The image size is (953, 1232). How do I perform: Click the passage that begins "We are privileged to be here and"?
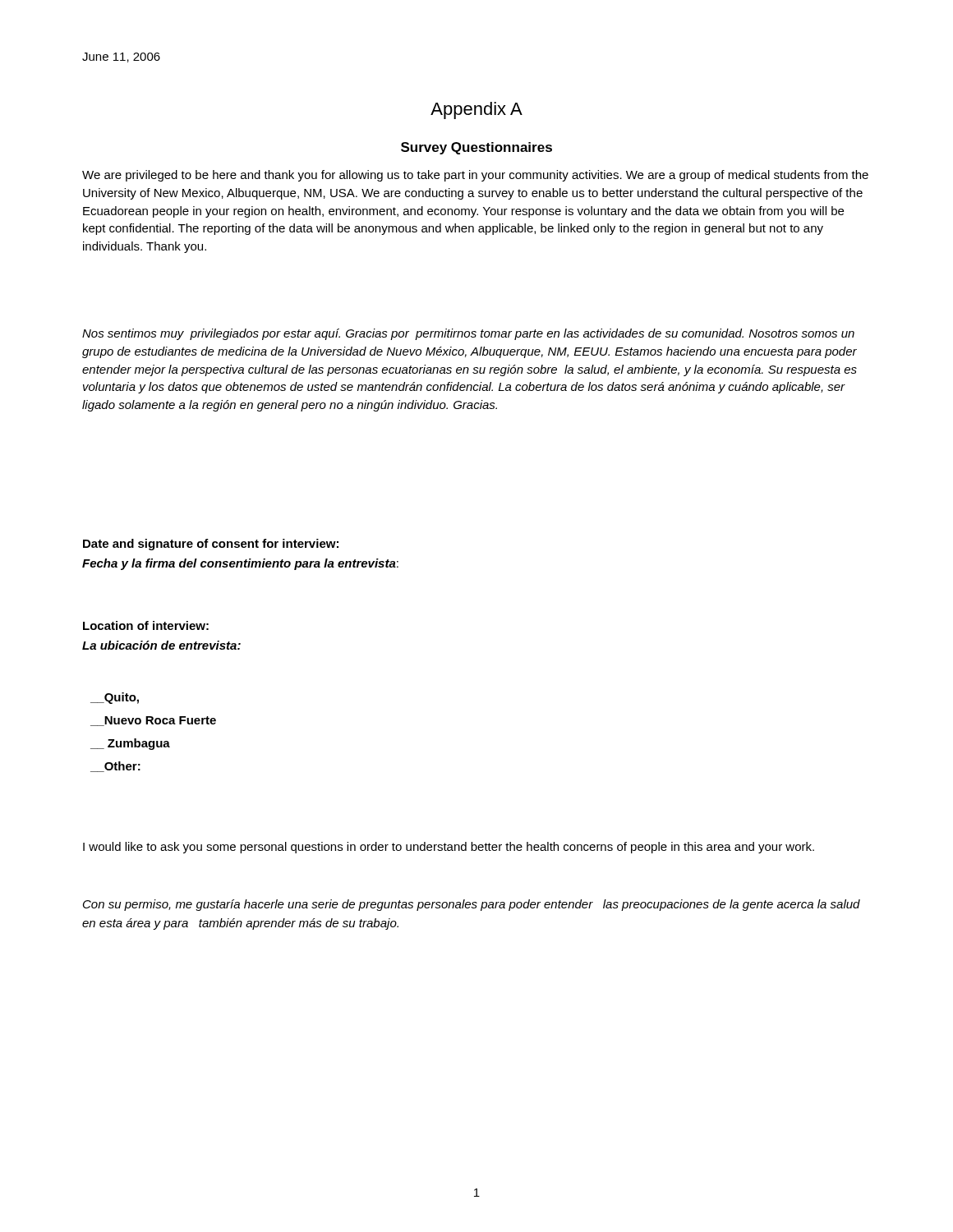[x=475, y=210]
